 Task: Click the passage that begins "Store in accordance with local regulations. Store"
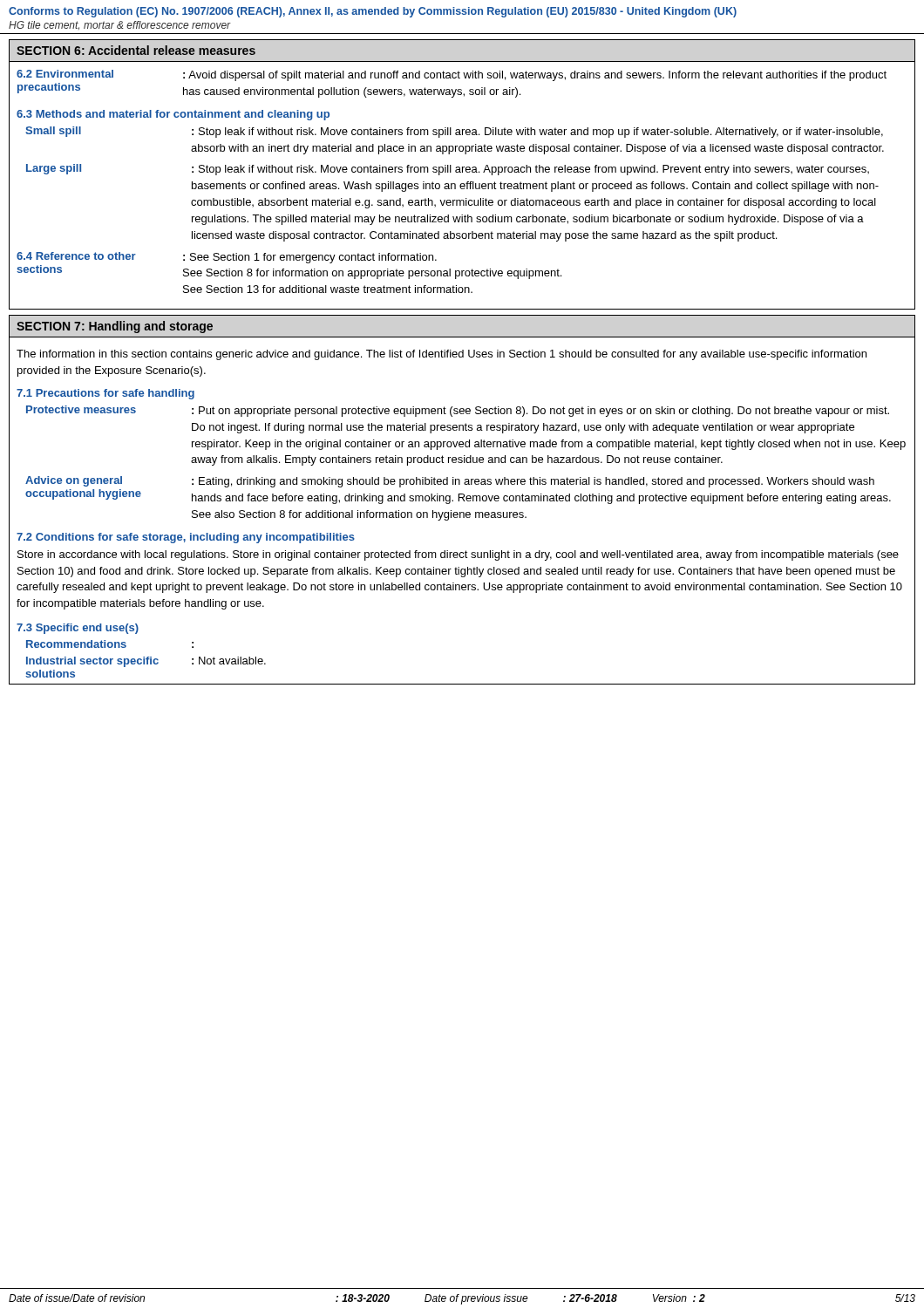tap(459, 579)
